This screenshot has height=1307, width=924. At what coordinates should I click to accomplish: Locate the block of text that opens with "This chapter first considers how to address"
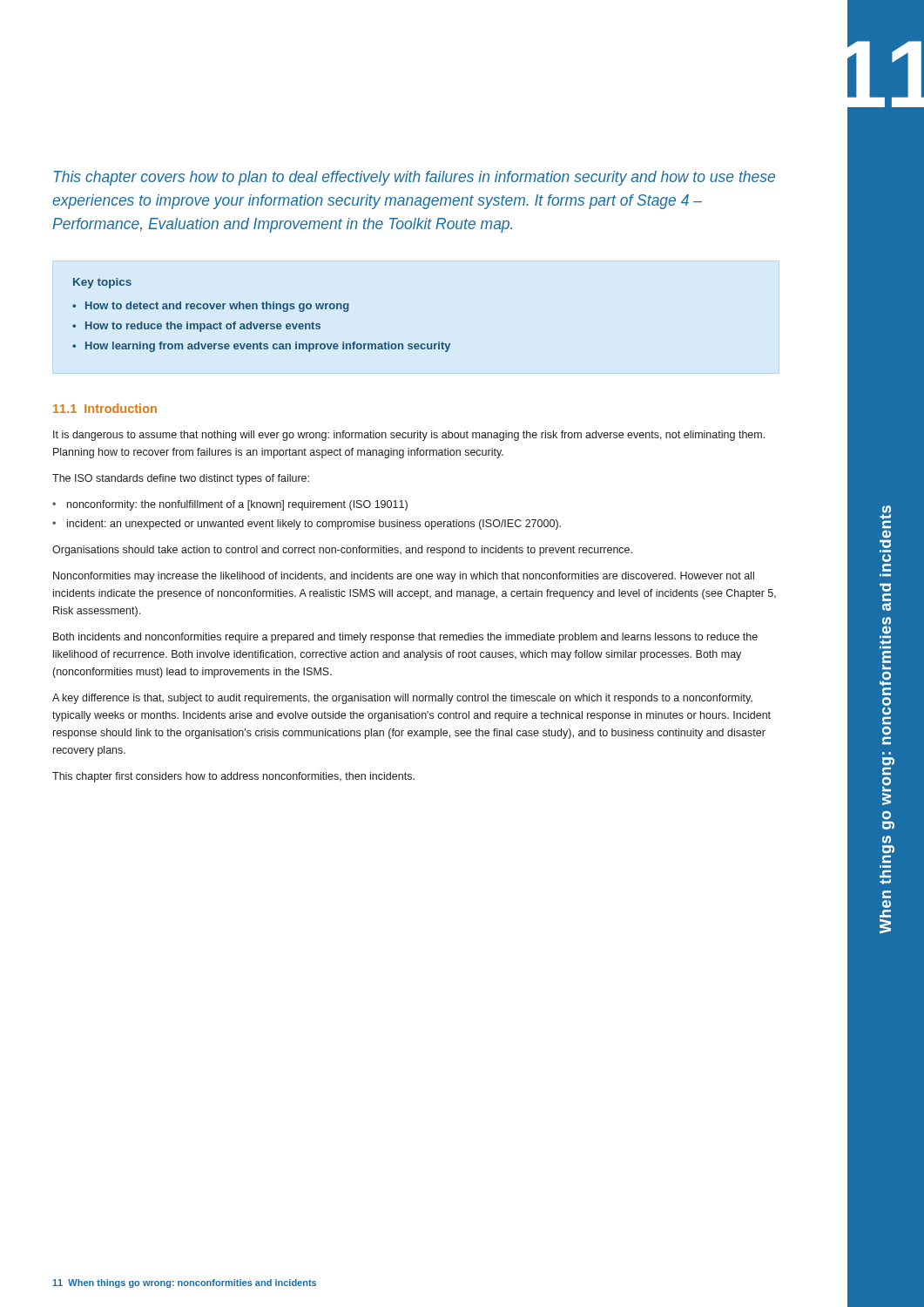coord(234,776)
